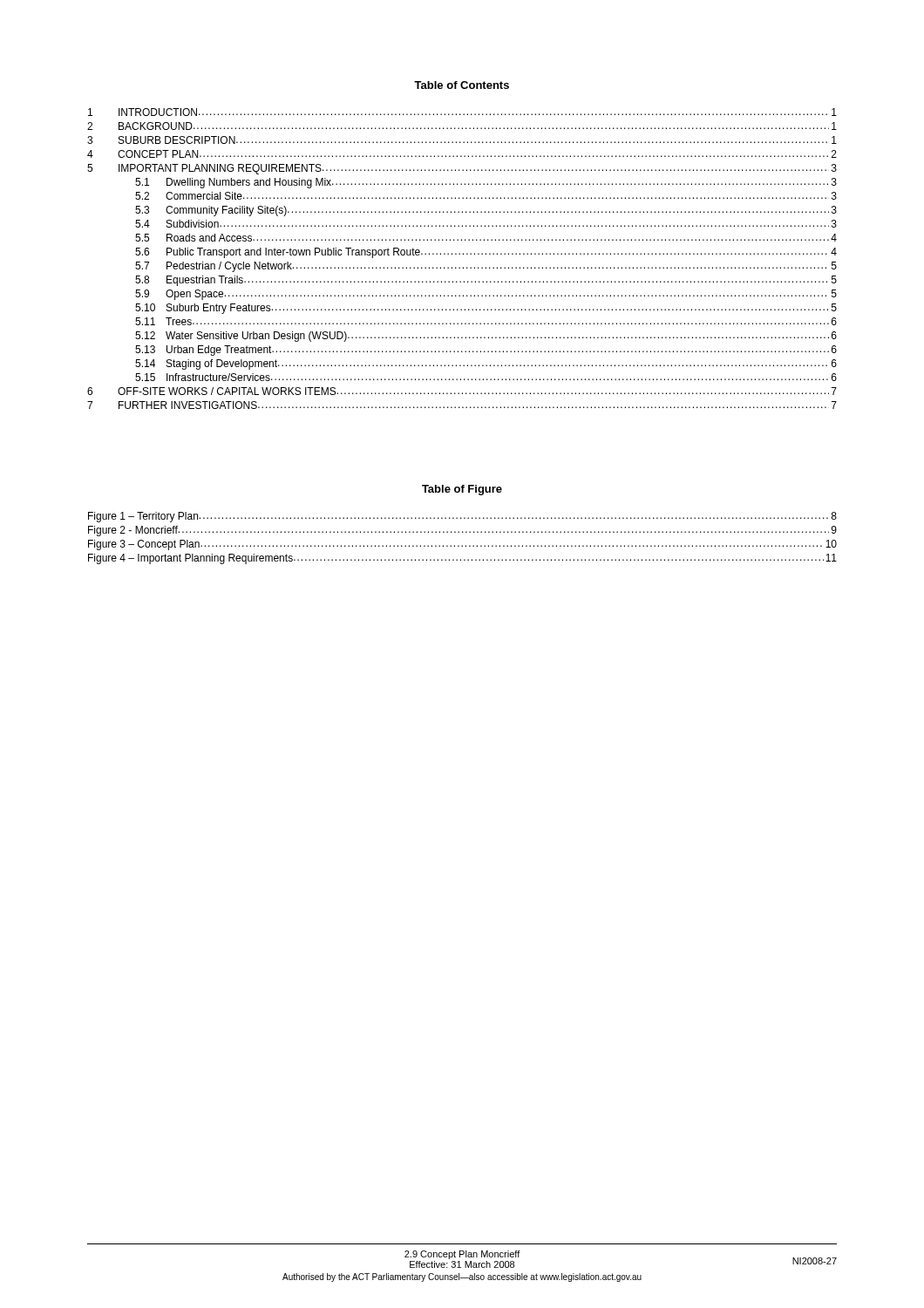Locate the list item with the text "5.3 Community Facility Site(s) 3"

[x=486, y=210]
